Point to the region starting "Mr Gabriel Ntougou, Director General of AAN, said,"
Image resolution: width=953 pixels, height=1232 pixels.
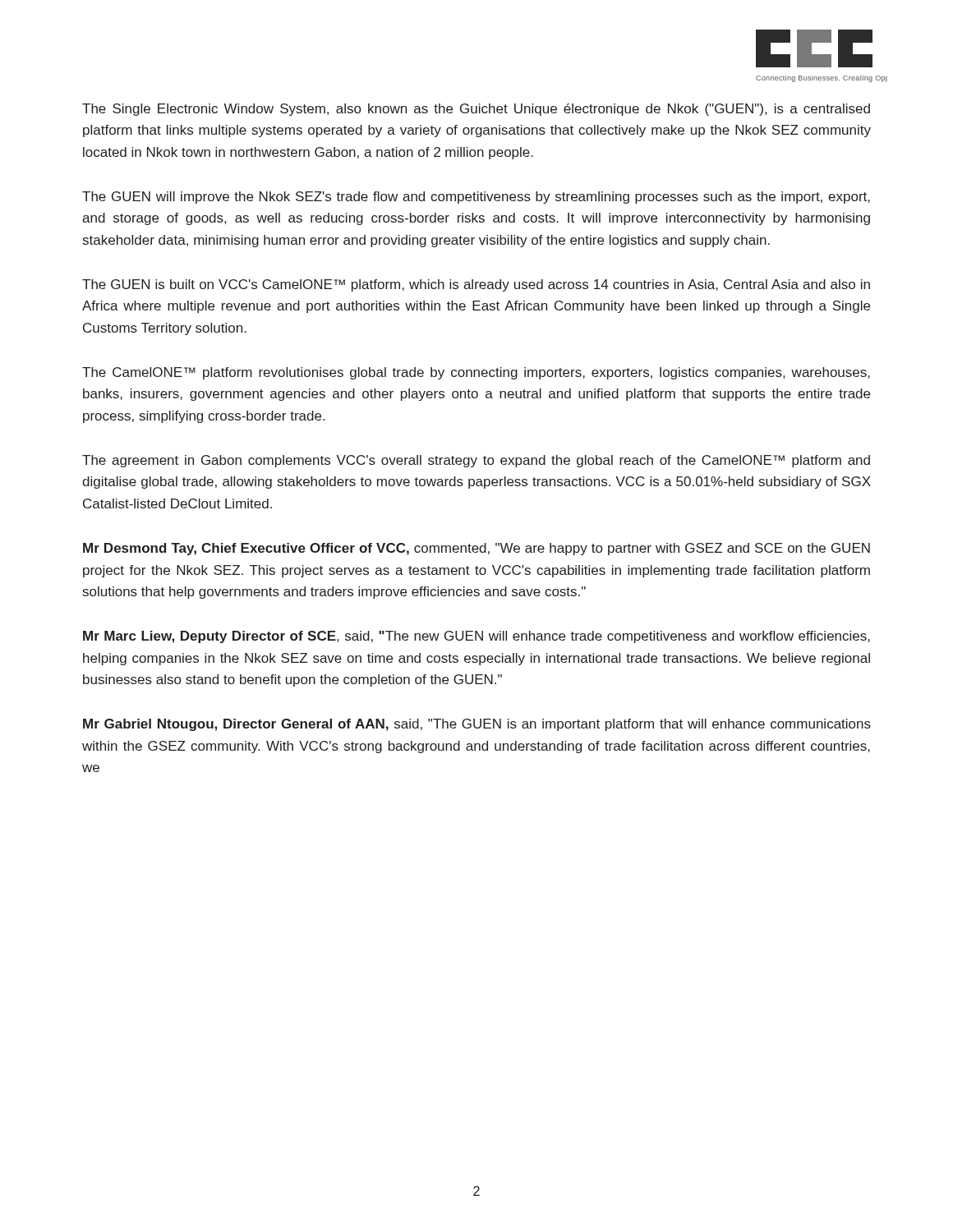(476, 746)
